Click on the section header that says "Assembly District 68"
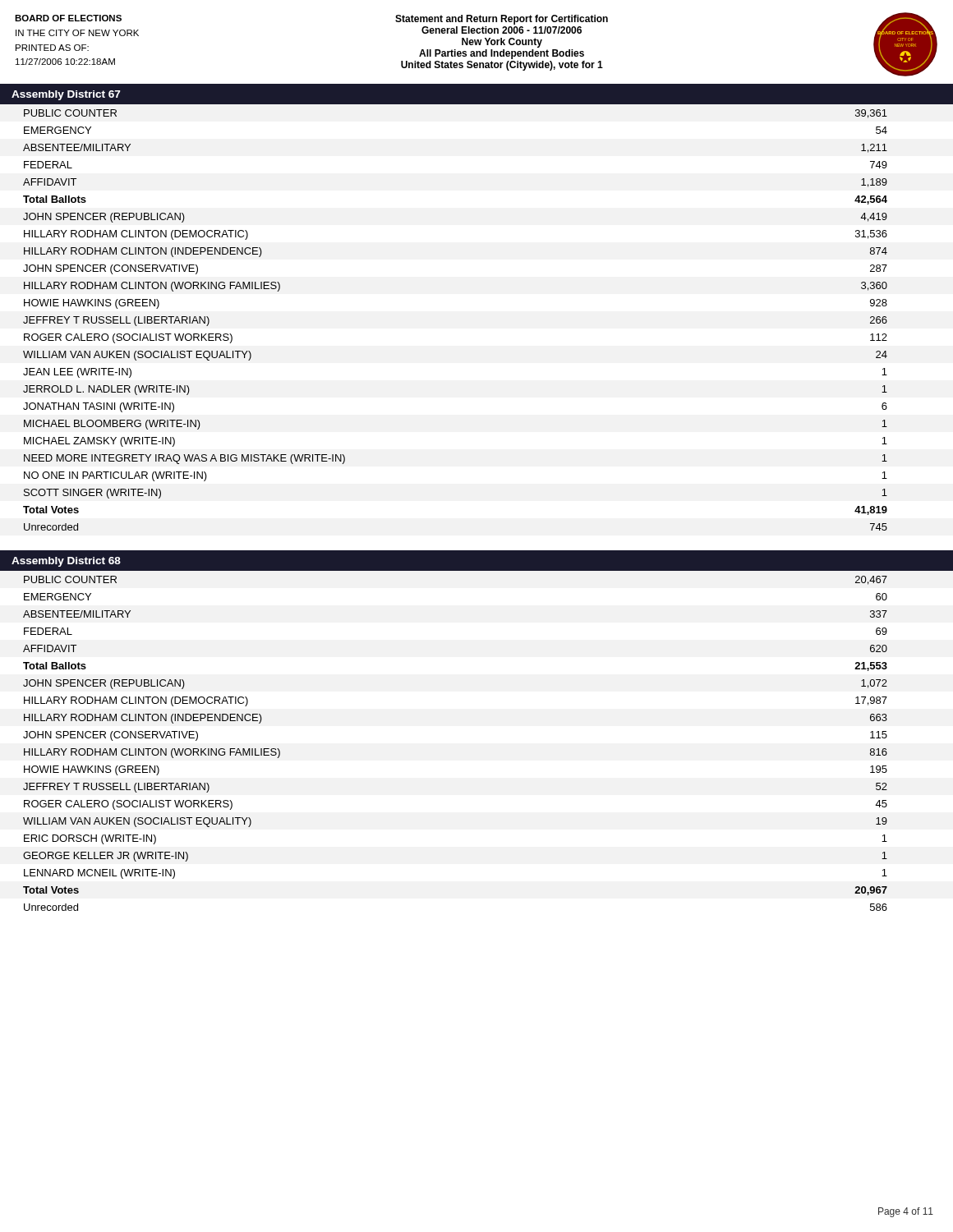The image size is (953, 1232). [66, 561]
